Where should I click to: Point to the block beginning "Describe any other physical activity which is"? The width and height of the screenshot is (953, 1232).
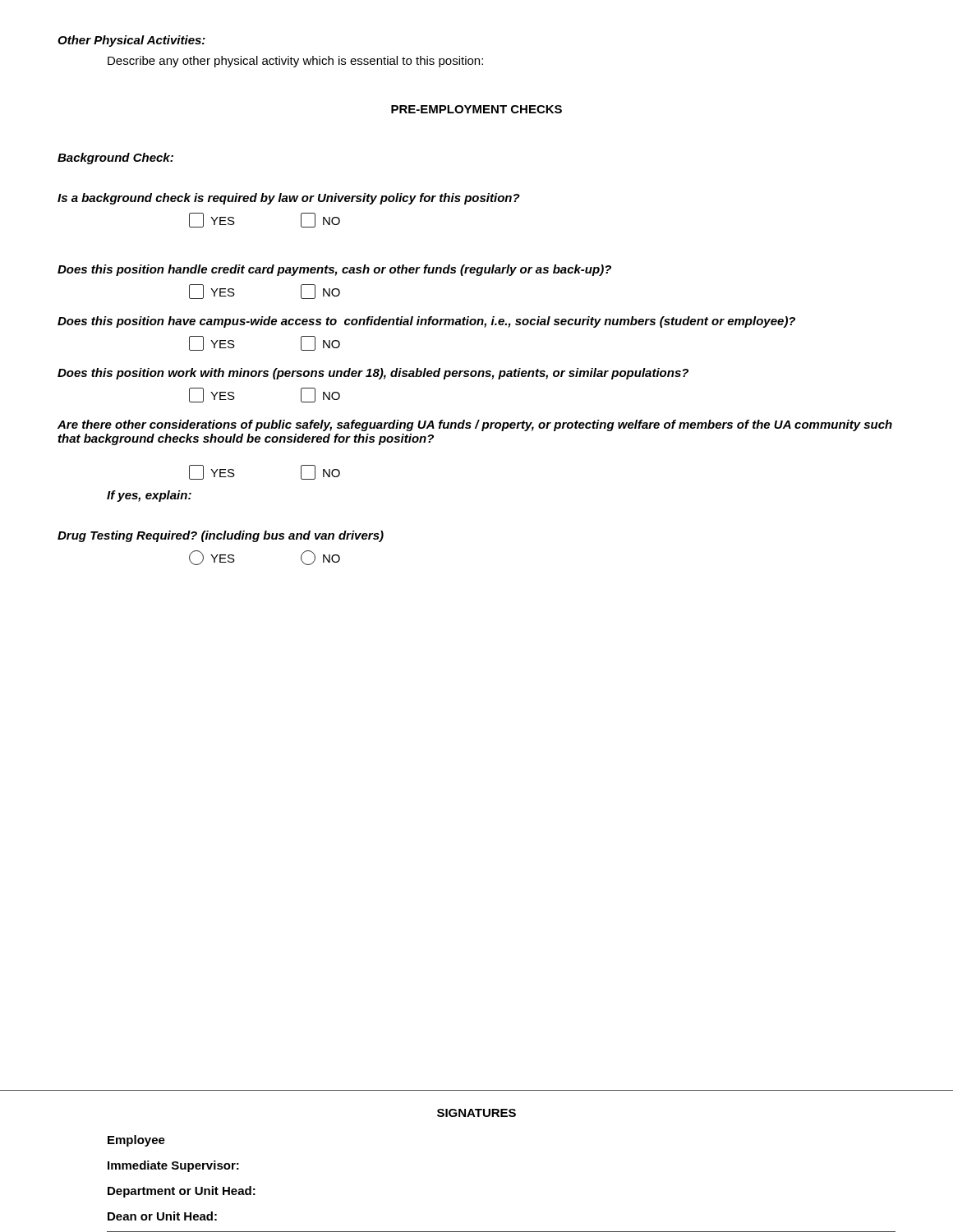(296, 60)
